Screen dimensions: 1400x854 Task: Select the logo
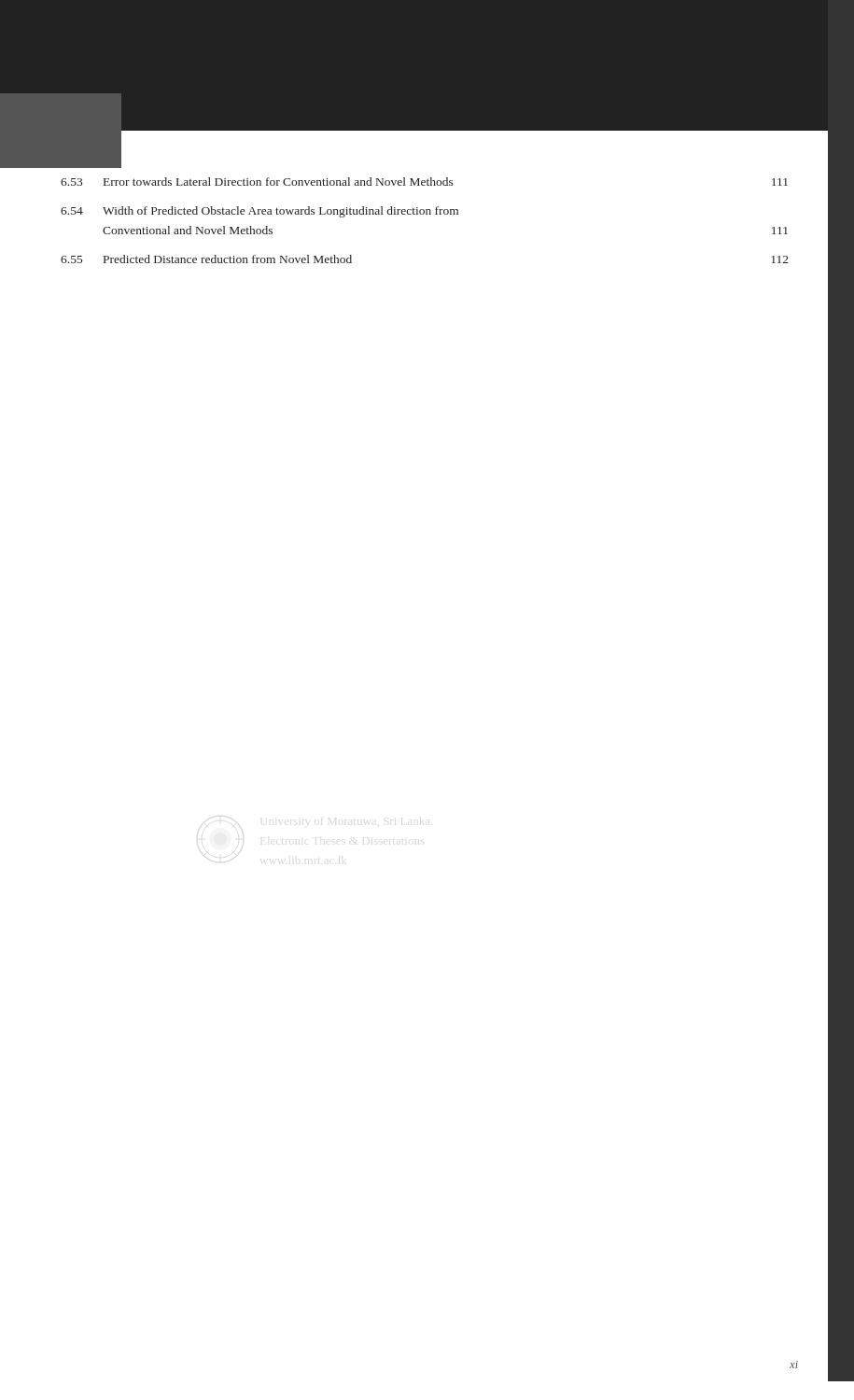220,841
